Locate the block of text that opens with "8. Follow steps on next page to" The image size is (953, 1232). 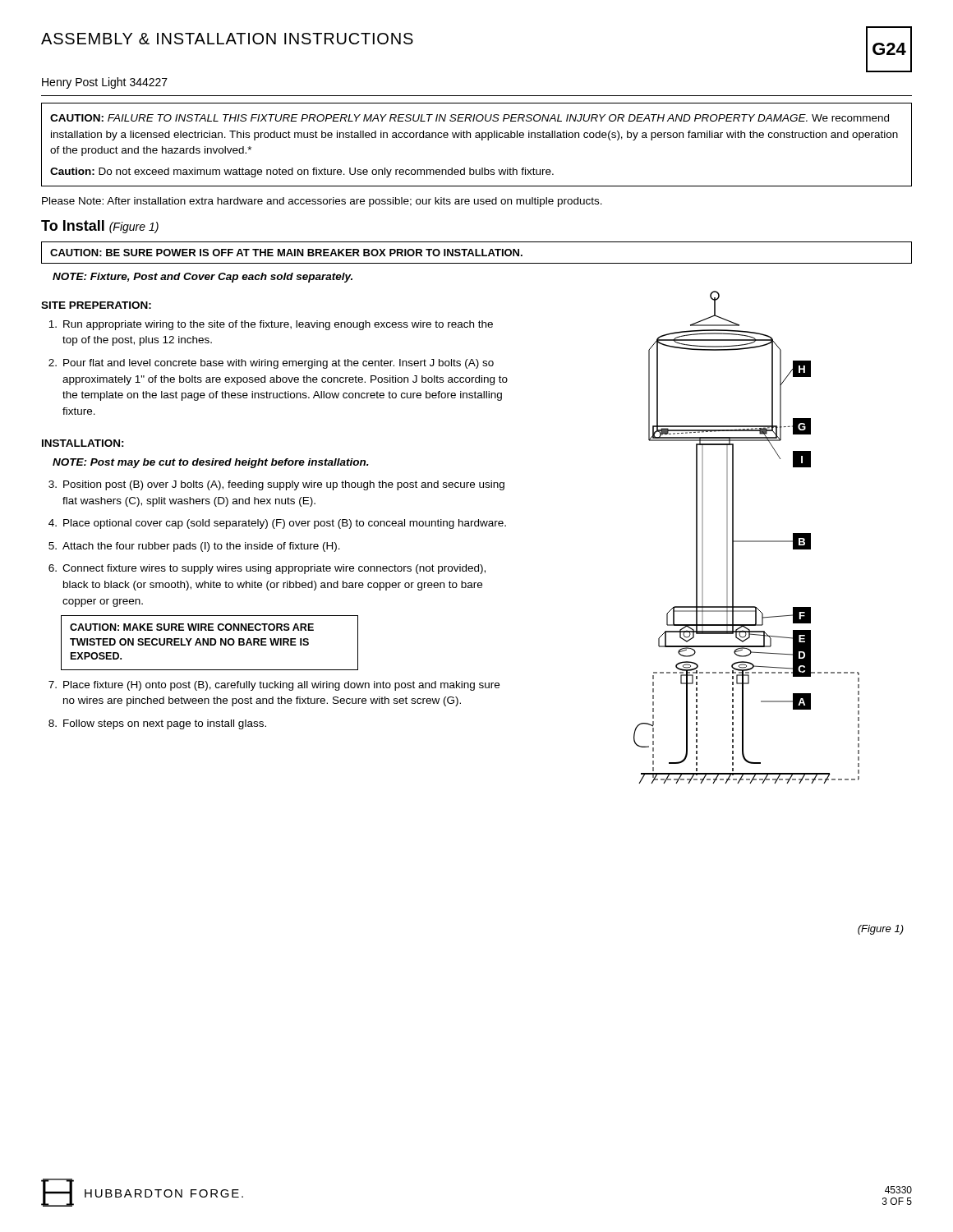coord(275,723)
